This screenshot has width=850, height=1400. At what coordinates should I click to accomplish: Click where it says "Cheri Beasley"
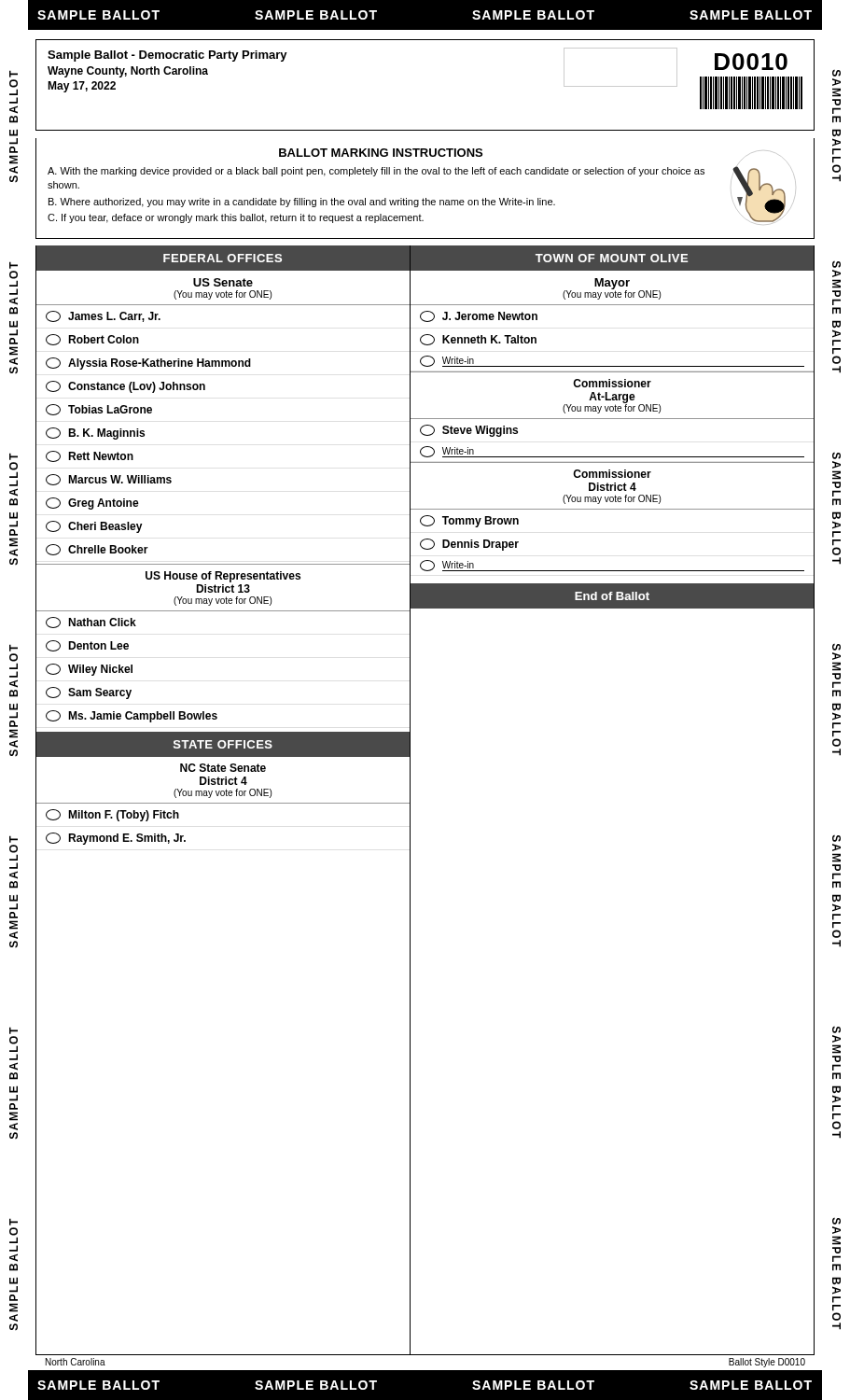click(x=94, y=526)
